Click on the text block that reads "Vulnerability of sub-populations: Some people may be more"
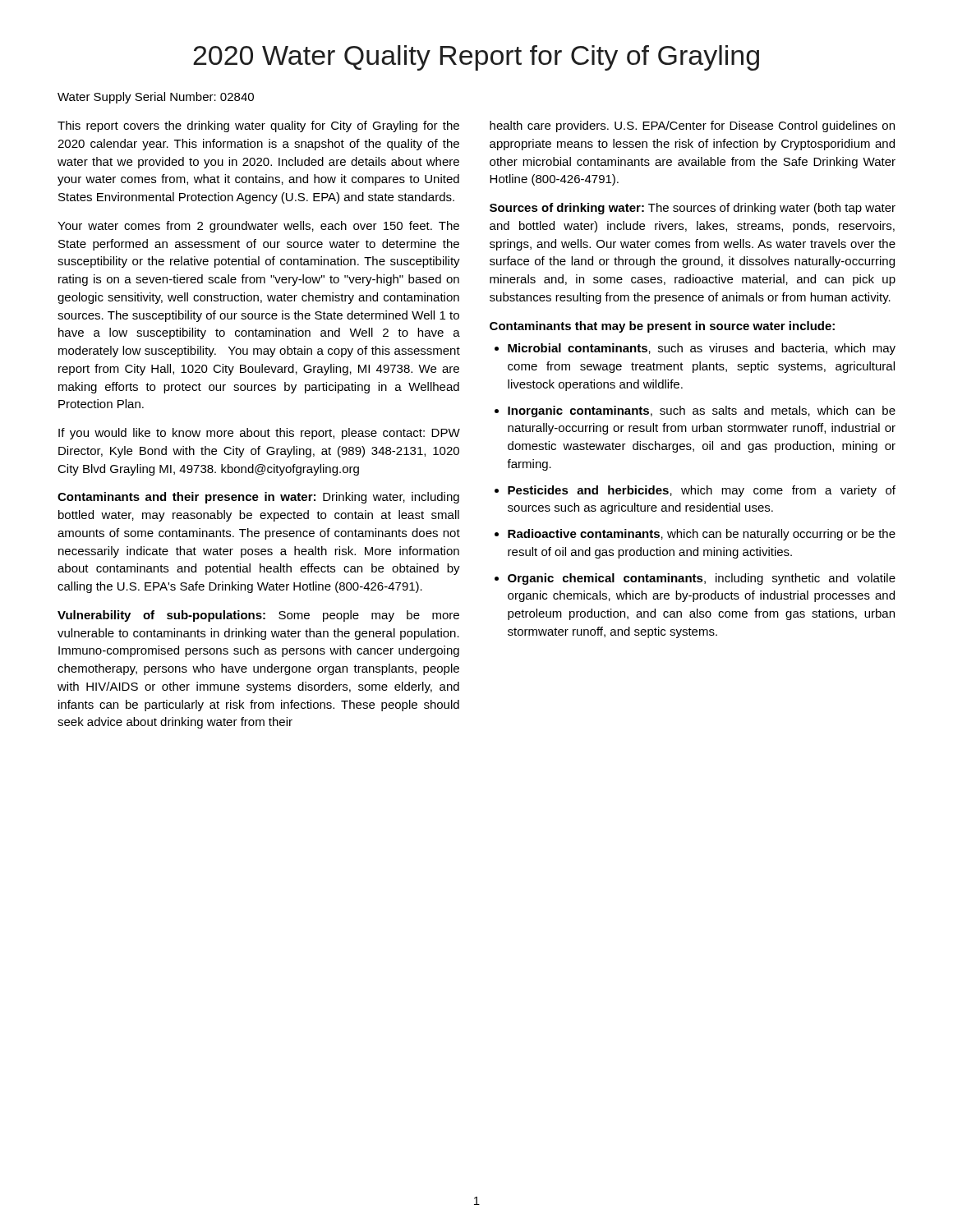The height and width of the screenshot is (1232, 953). [259, 668]
